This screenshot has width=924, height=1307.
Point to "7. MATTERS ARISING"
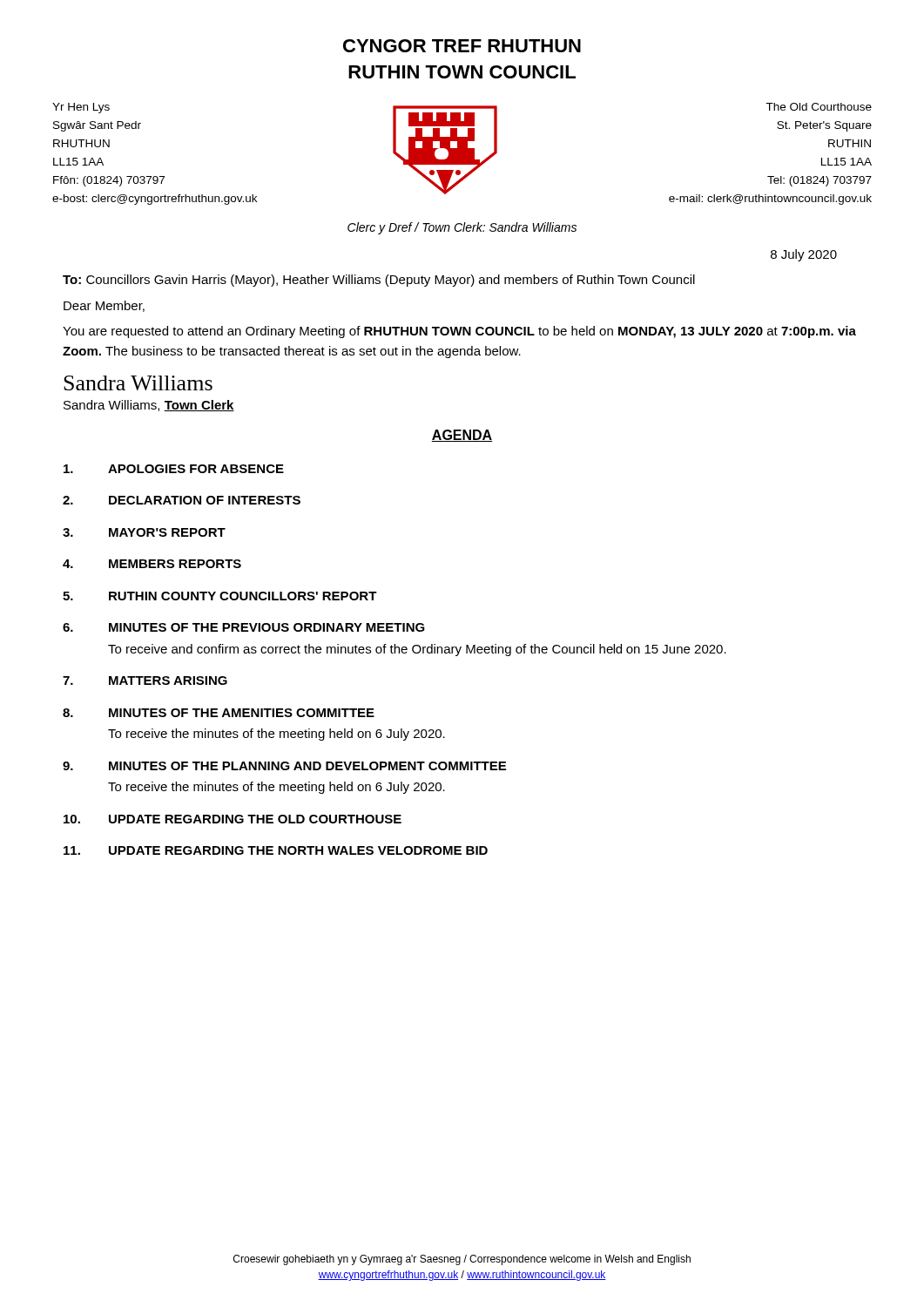145,681
